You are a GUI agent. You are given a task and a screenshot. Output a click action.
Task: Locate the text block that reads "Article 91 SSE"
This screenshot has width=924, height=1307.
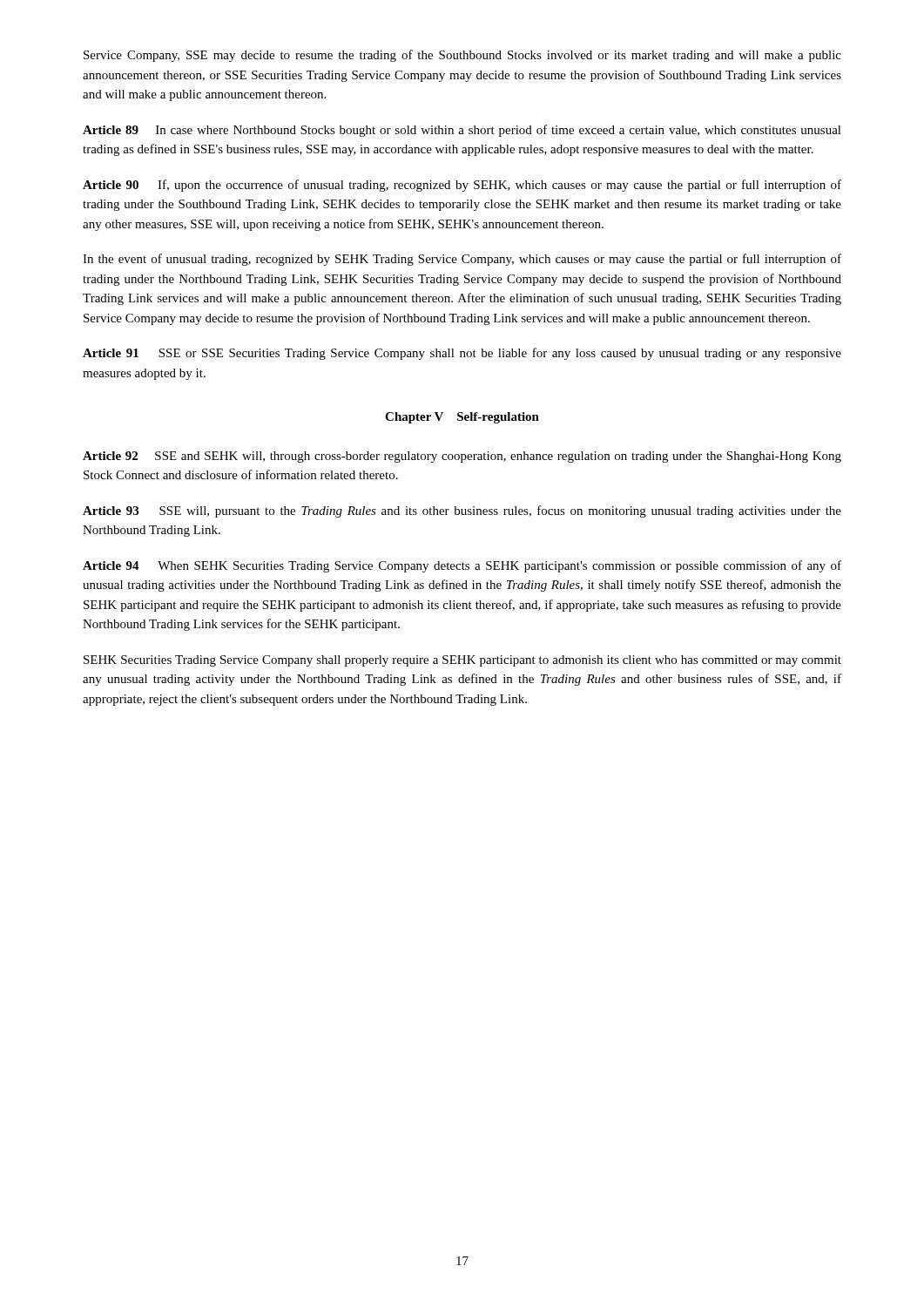462,363
